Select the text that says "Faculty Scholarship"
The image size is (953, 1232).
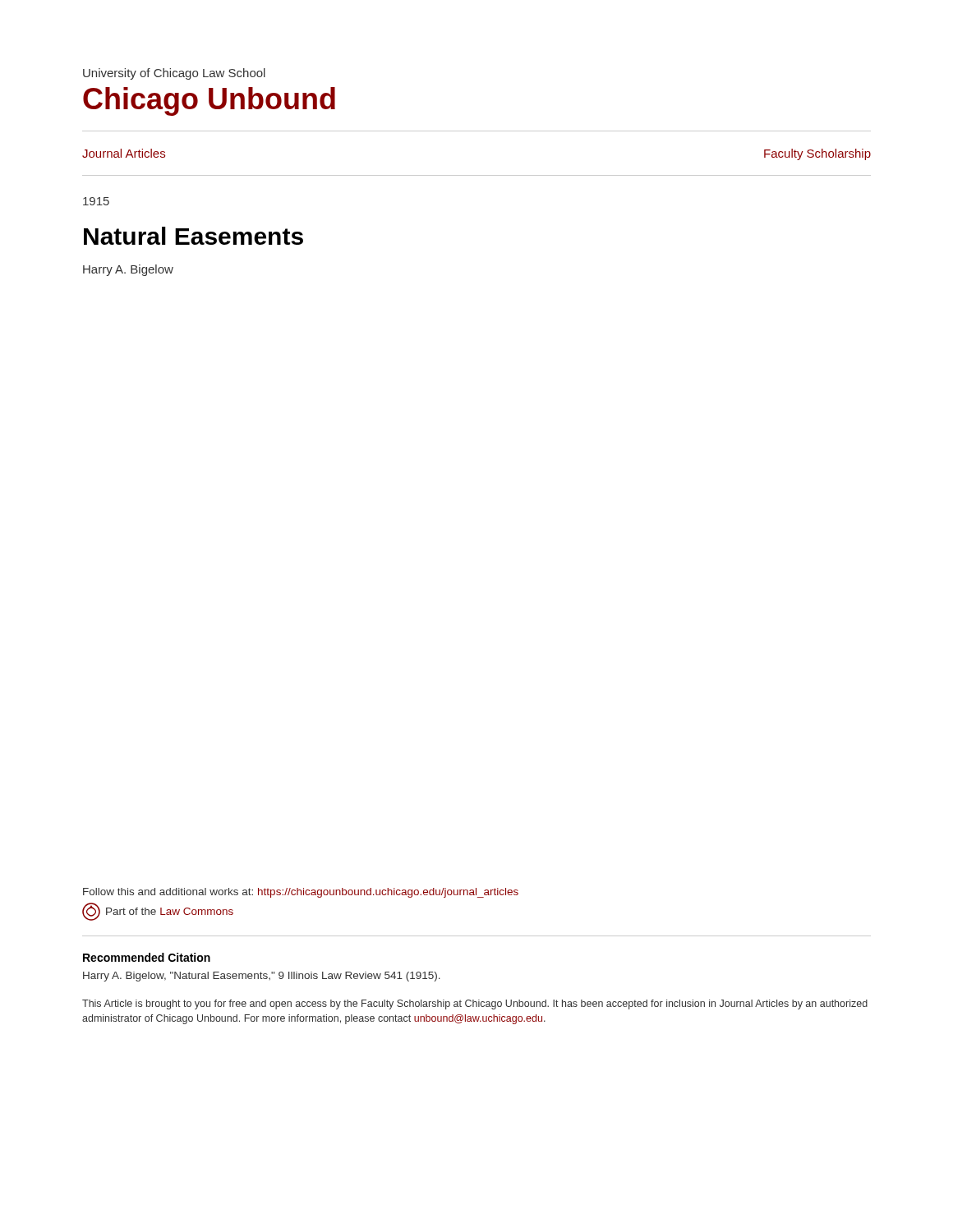click(817, 153)
